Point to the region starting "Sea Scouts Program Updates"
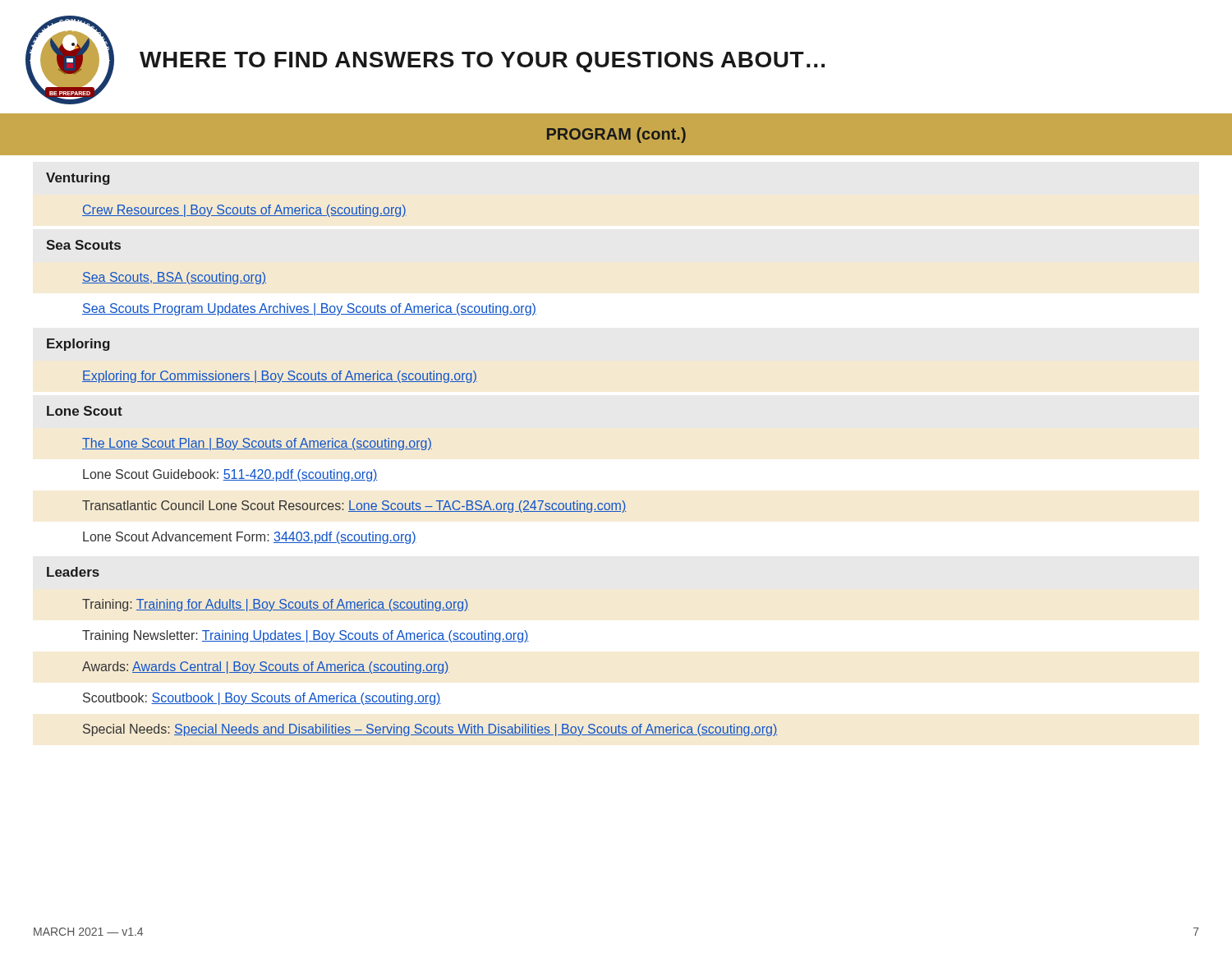 309,308
